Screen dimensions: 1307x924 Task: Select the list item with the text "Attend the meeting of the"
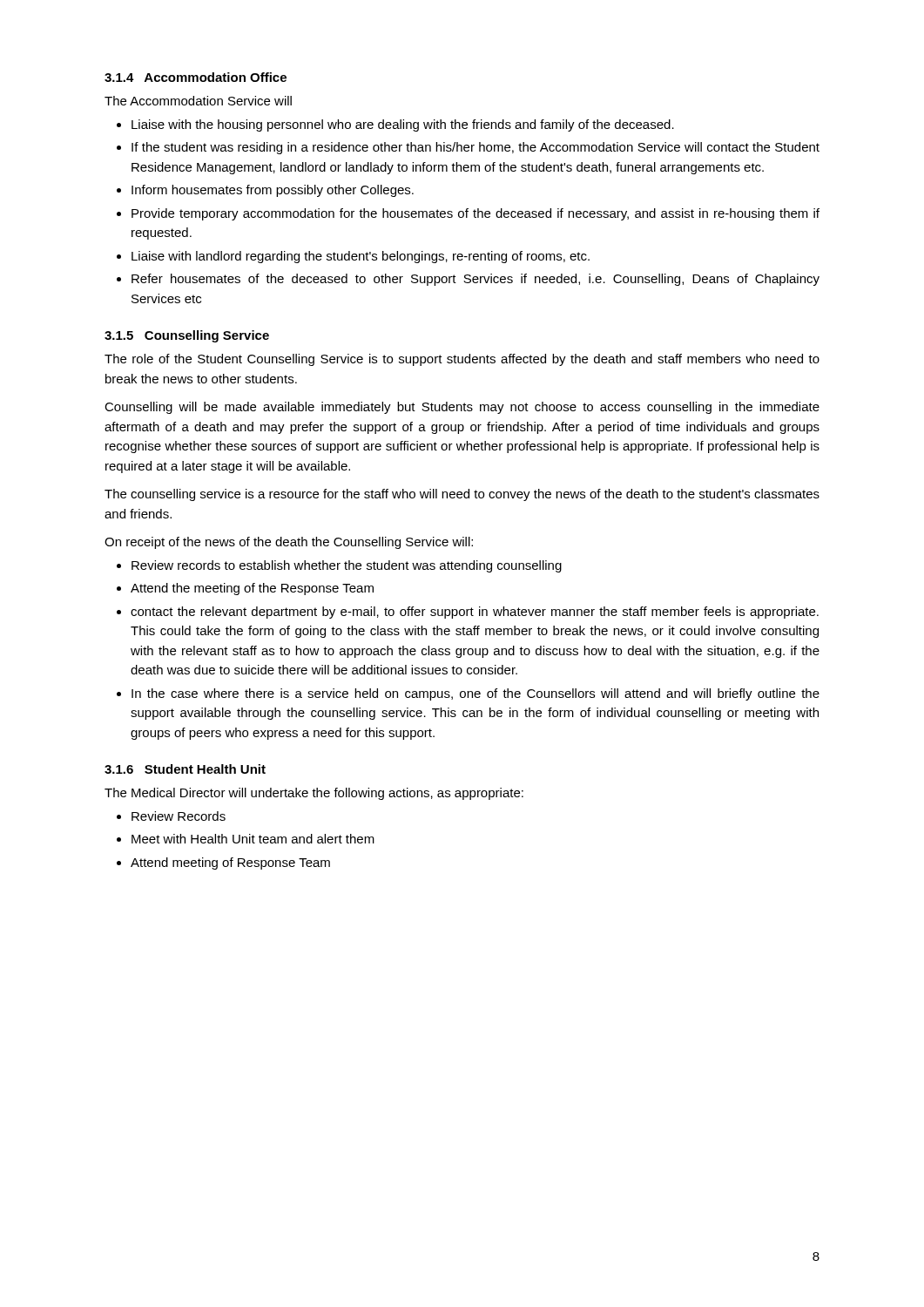point(253,588)
